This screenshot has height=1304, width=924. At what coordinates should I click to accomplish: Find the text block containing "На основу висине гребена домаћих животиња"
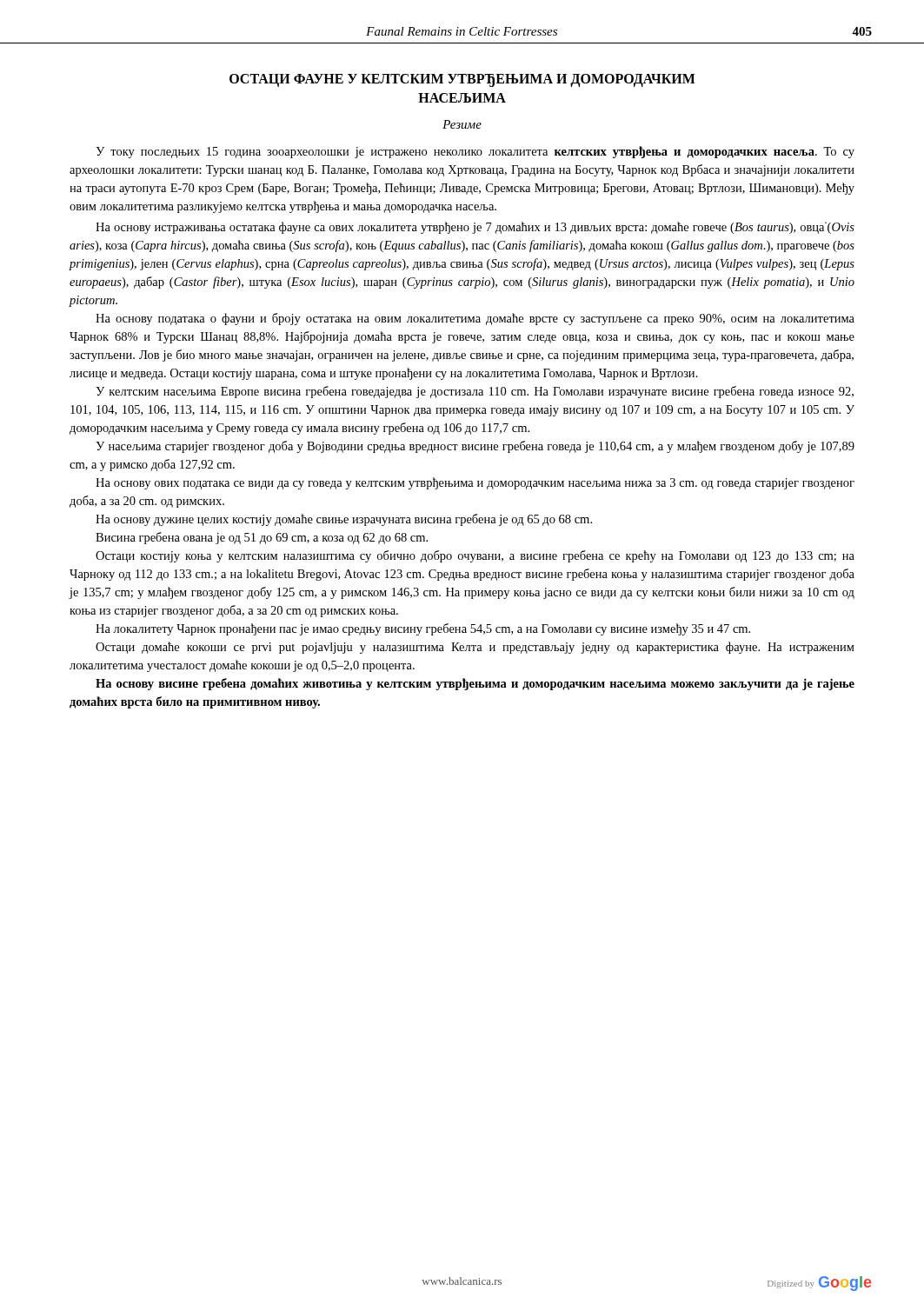tap(462, 692)
